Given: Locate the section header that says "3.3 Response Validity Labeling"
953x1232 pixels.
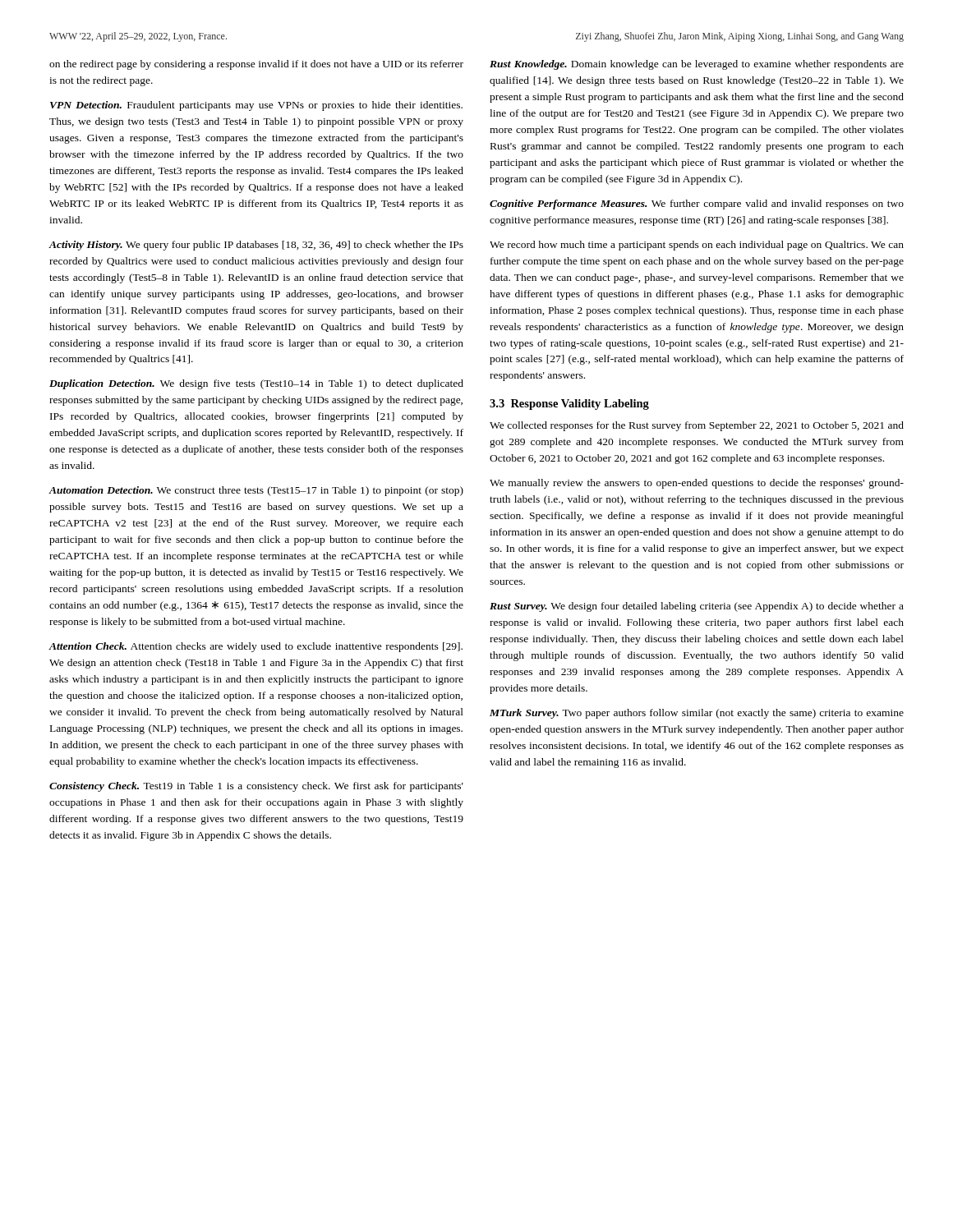Looking at the screenshot, I should (569, 404).
